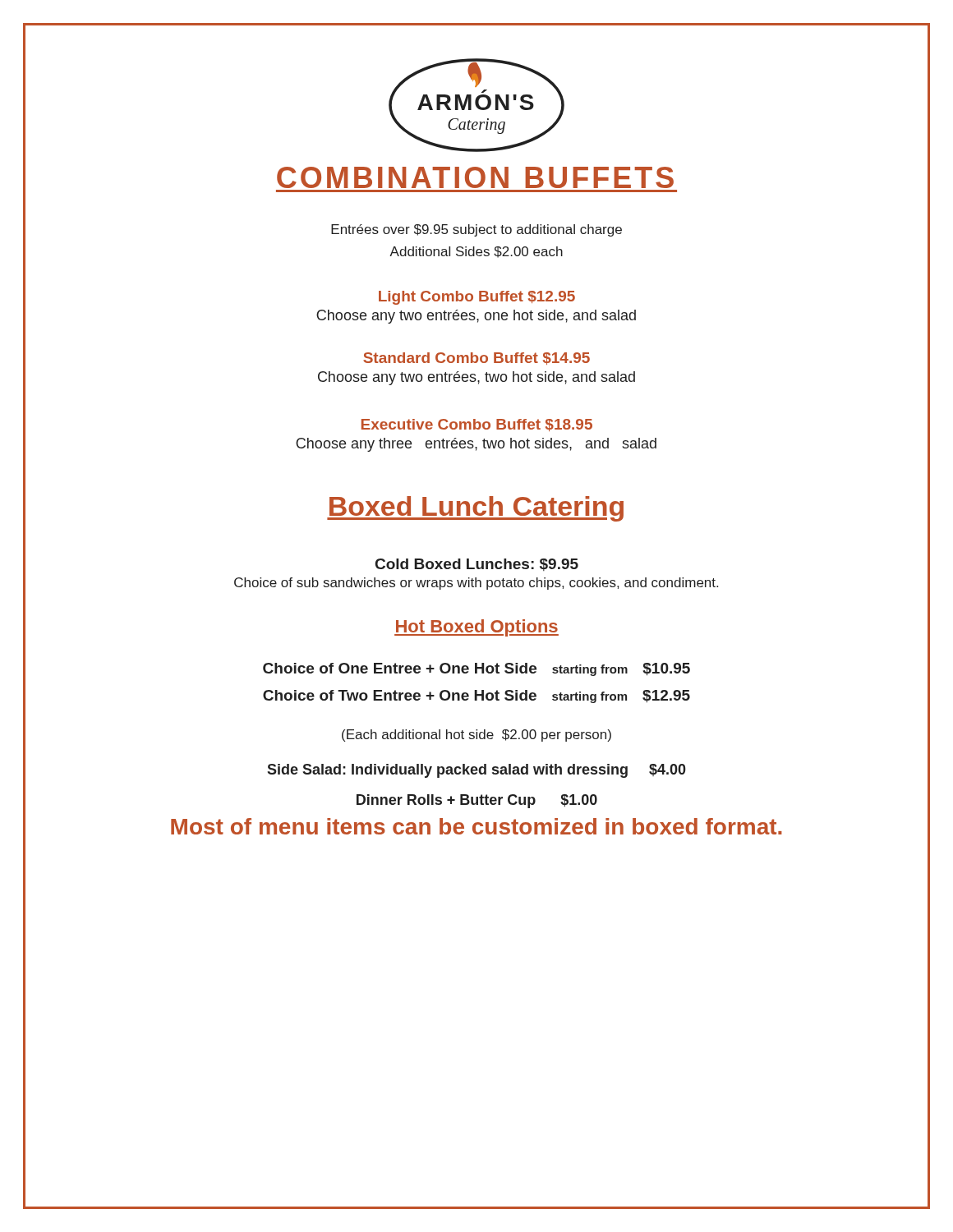Screen dimensions: 1232x953
Task: Navigate to the text block starting "Dinner Rolls + Butter Cup $1.00"
Action: click(476, 800)
